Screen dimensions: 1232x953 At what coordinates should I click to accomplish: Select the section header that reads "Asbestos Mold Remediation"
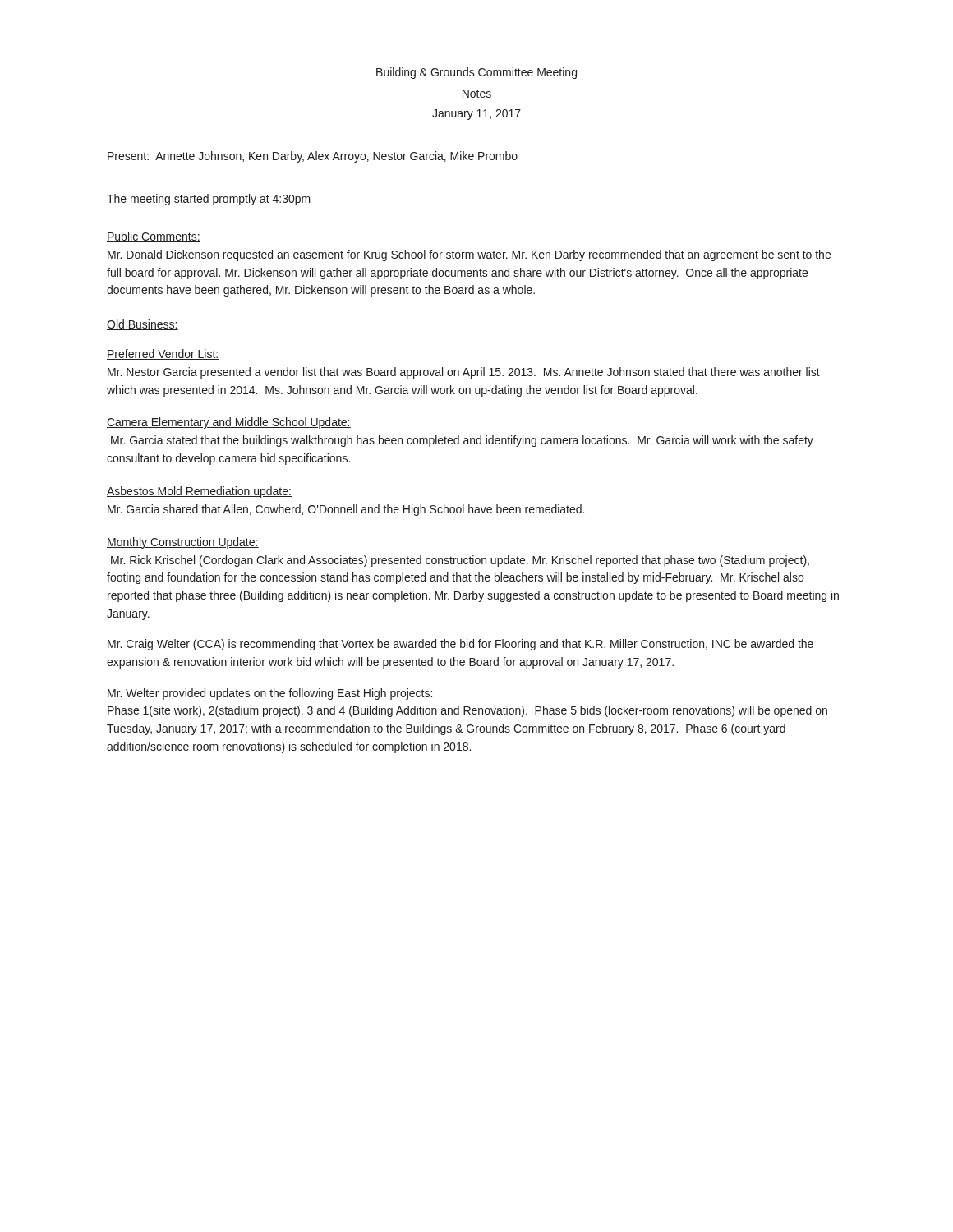199,491
